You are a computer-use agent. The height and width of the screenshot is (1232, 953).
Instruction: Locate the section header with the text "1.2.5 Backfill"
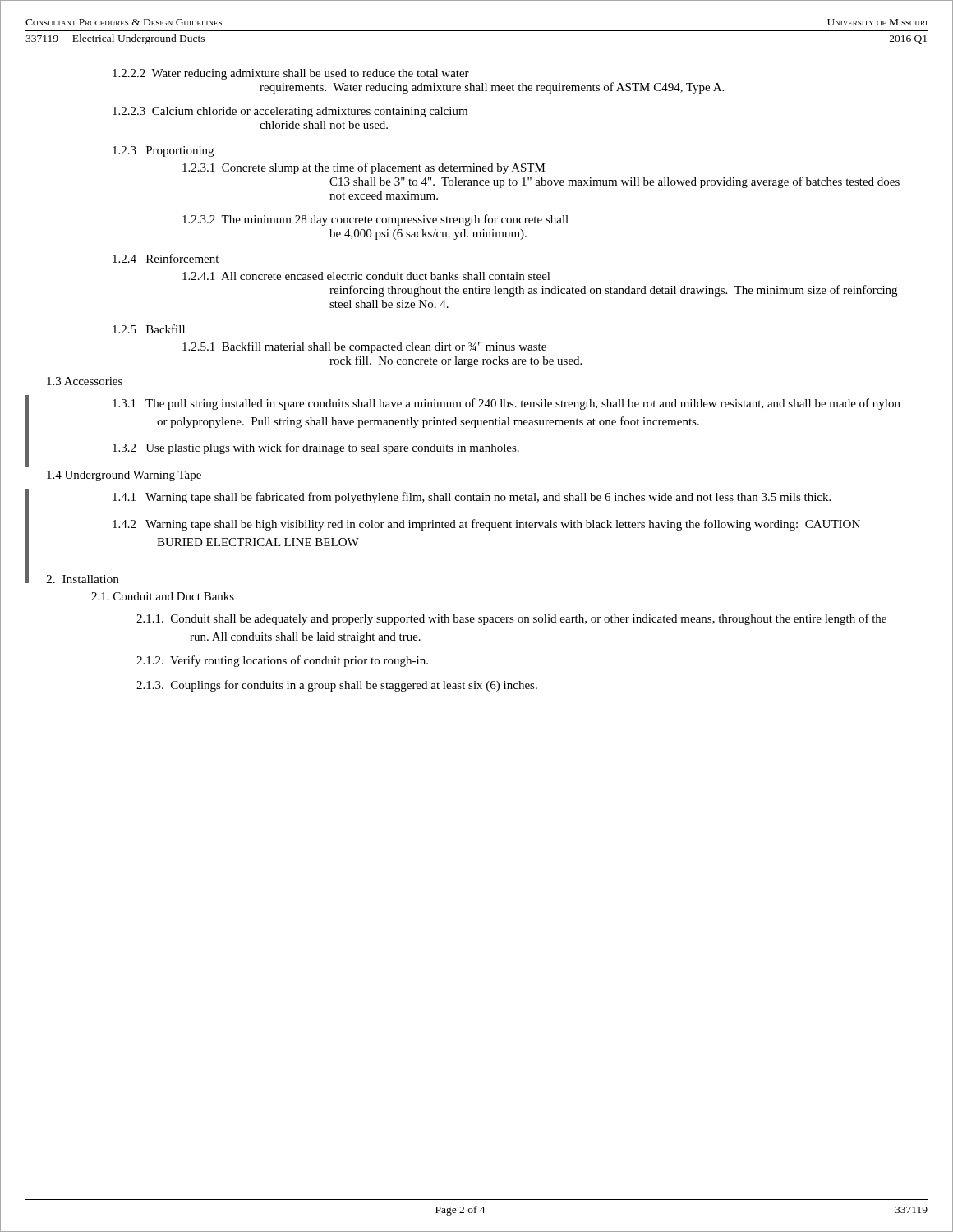[x=149, y=329]
